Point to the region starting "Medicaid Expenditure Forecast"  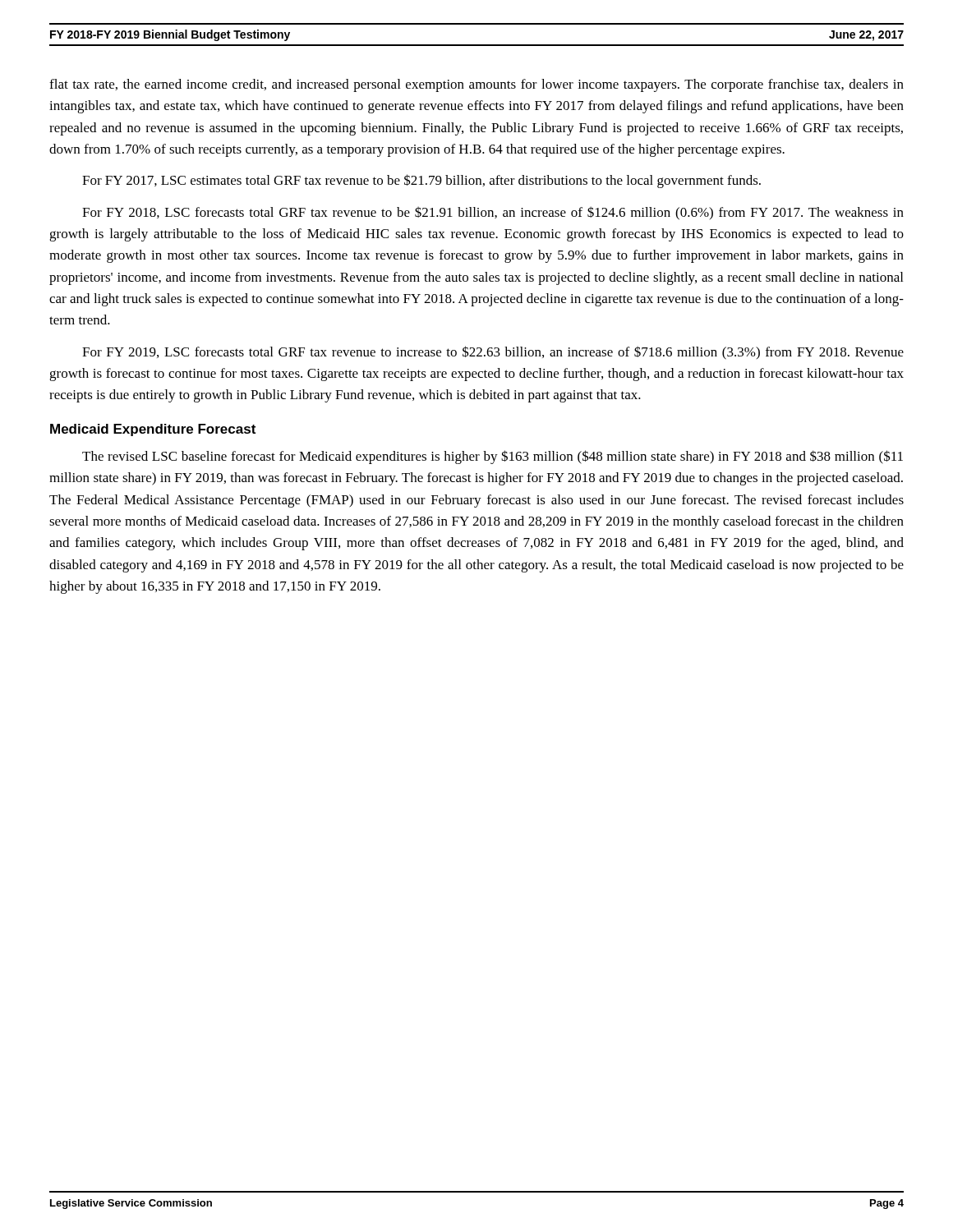point(153,429)
